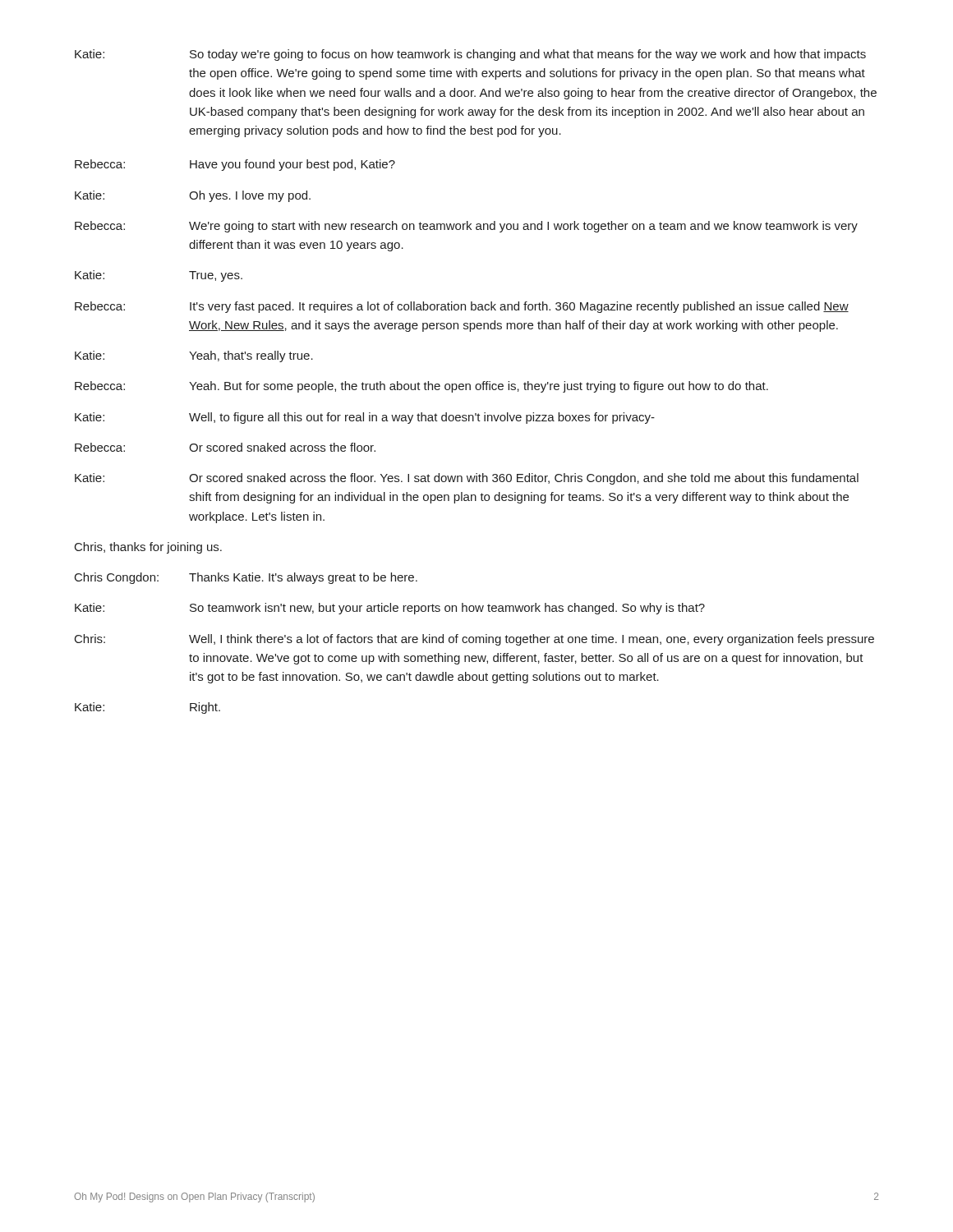Where is the passage that starts "Katie: So today we're going to focus"?
Screen dimensions: 1232x953
pos(476,92)
